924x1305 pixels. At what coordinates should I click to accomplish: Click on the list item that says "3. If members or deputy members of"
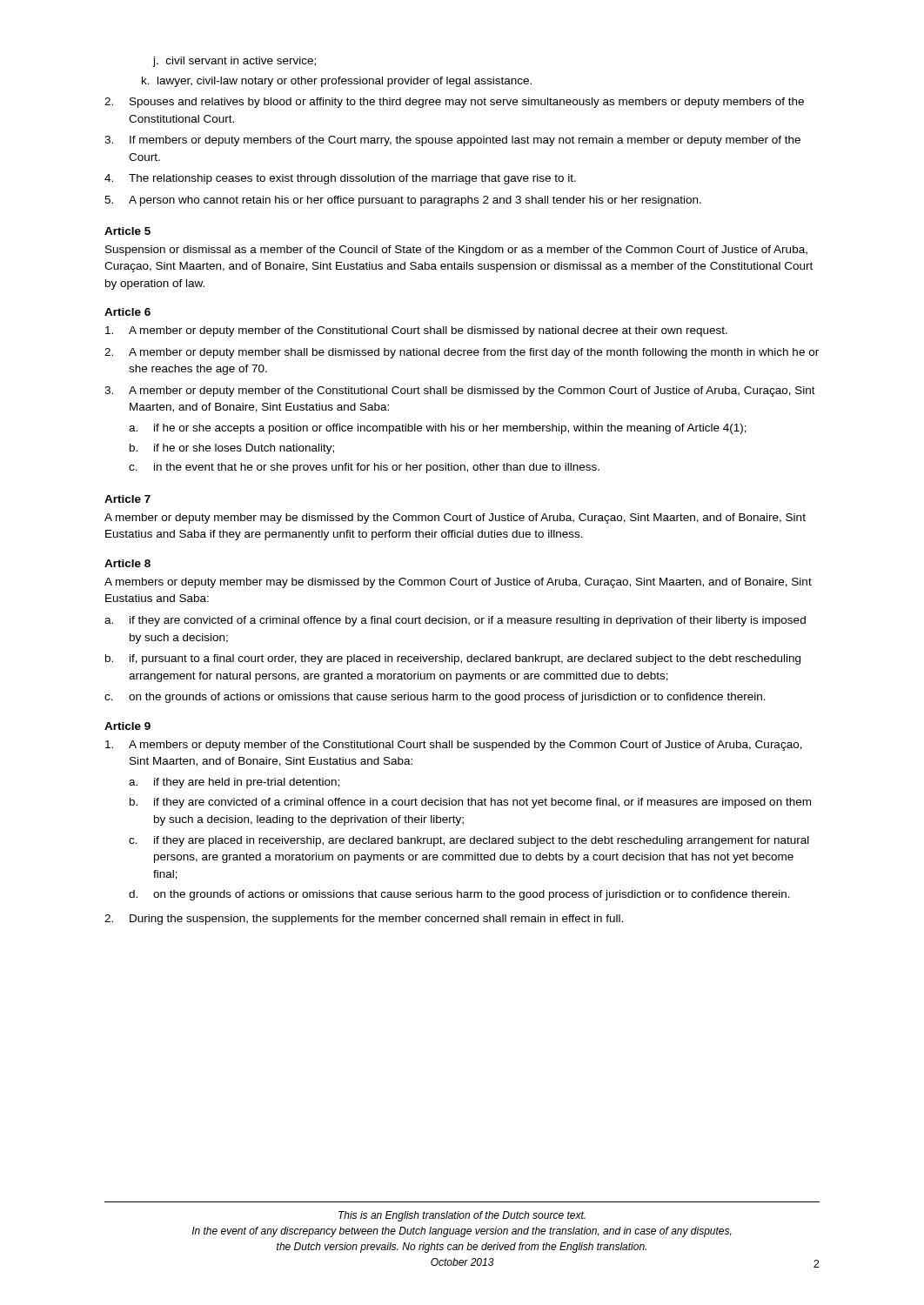462,149
